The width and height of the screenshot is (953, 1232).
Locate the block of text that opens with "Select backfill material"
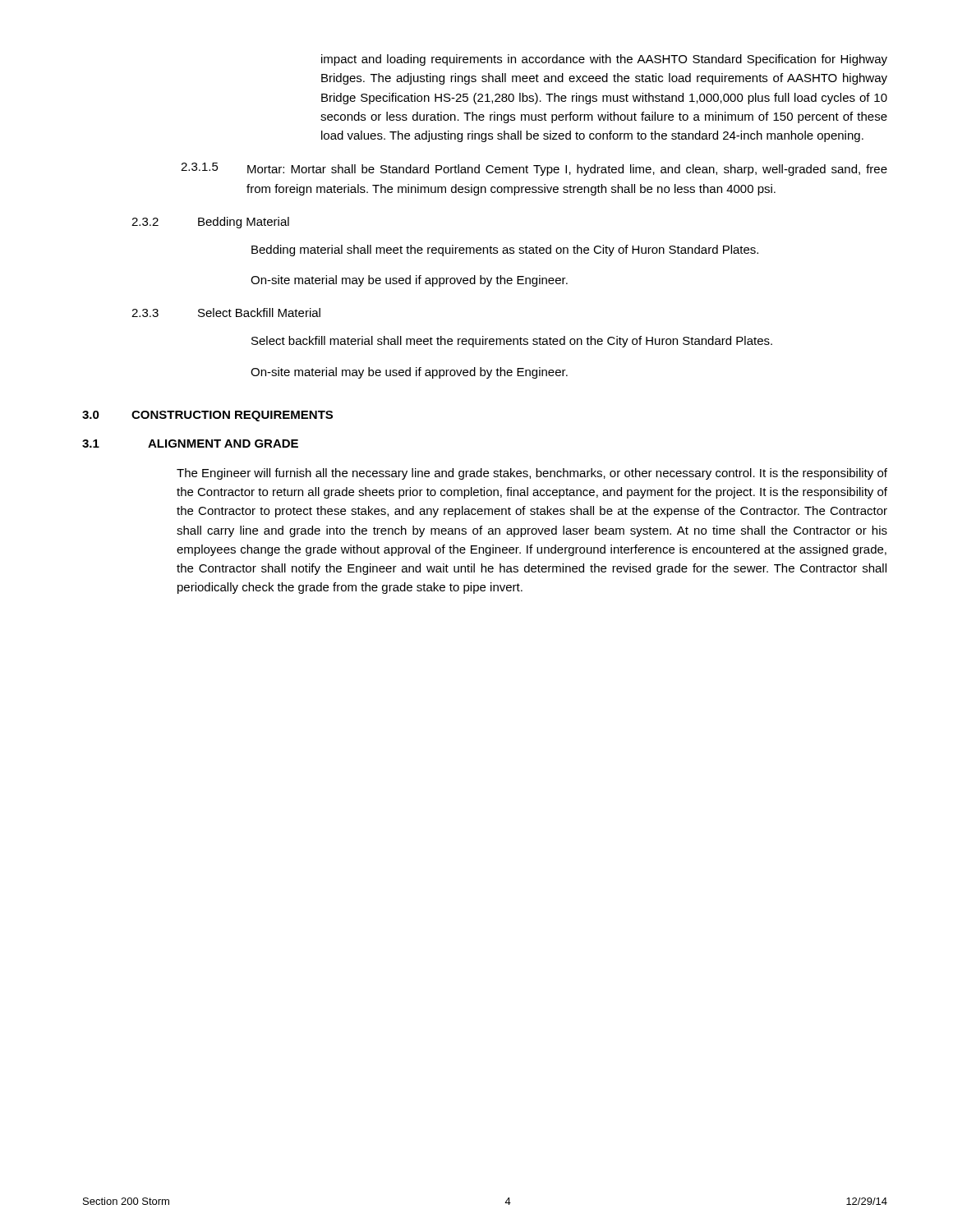pyautogui.click(x=512, y=341)
